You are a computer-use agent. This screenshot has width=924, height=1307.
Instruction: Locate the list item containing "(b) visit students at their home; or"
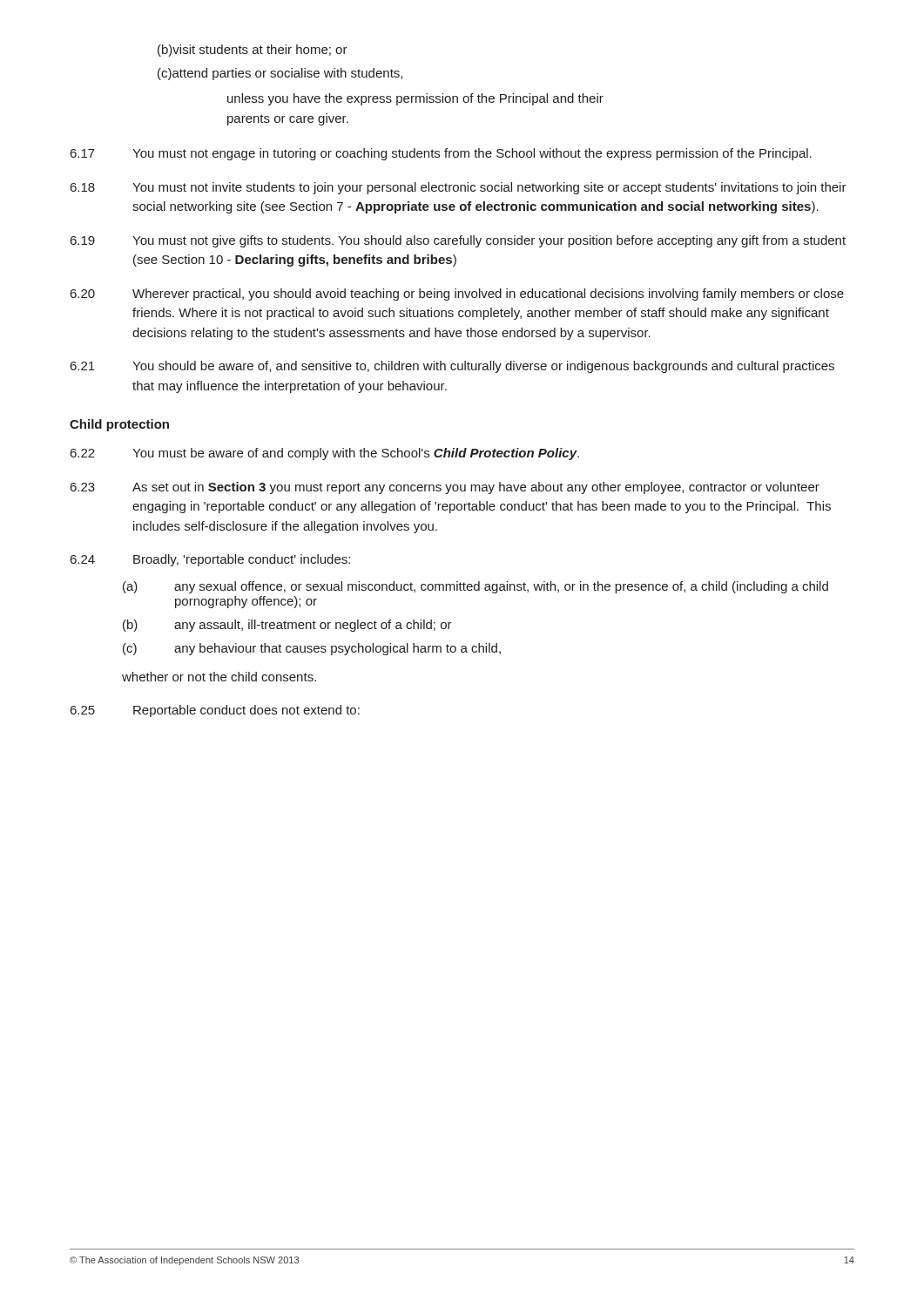(253, 51)
